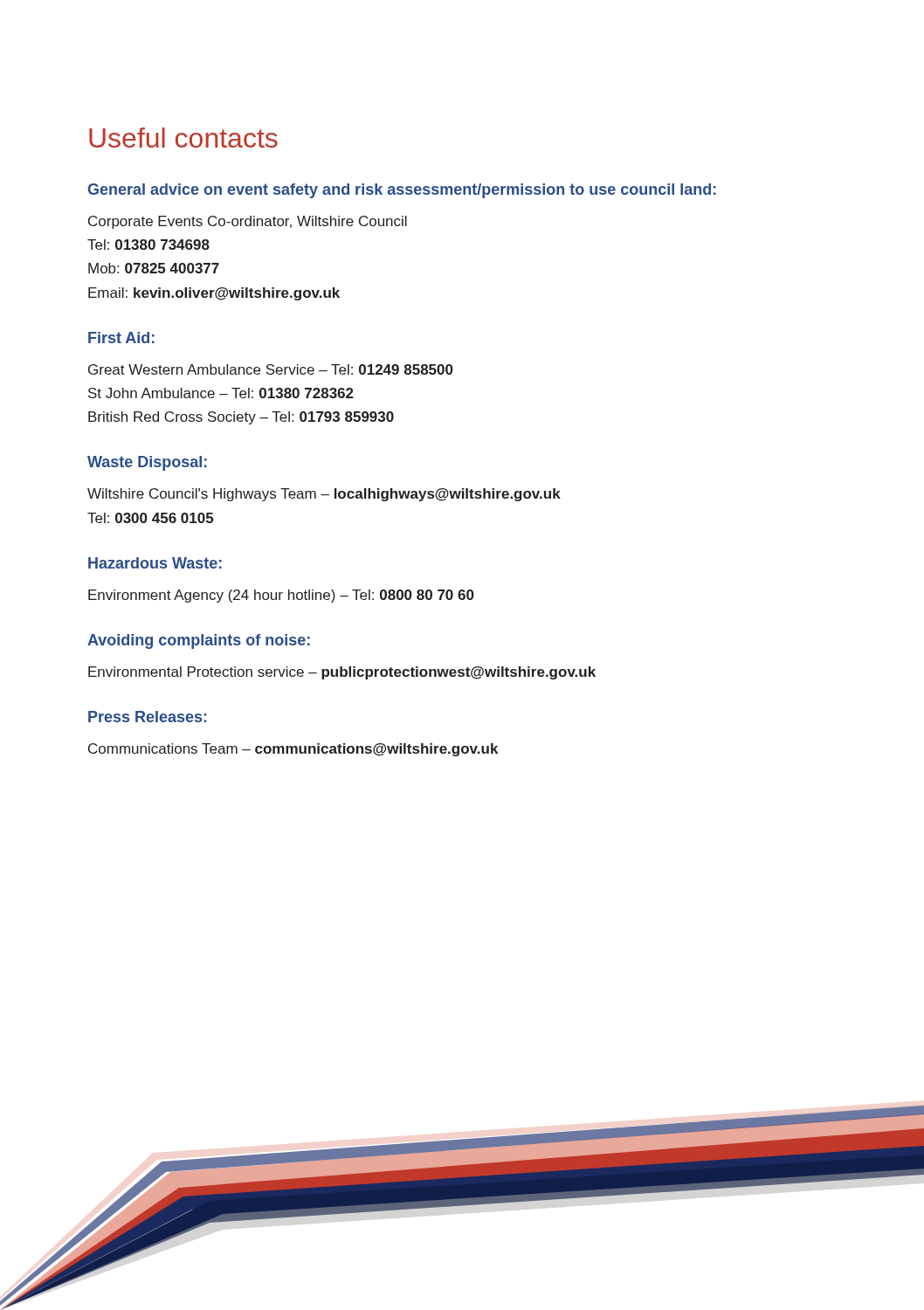Locate the block starting "Wiltshire Council's Highways Team – localhighways@wiltshire.gov.uk Tel: 0300"
This screenshot has height=1310, width=924.
coord(324,506)
